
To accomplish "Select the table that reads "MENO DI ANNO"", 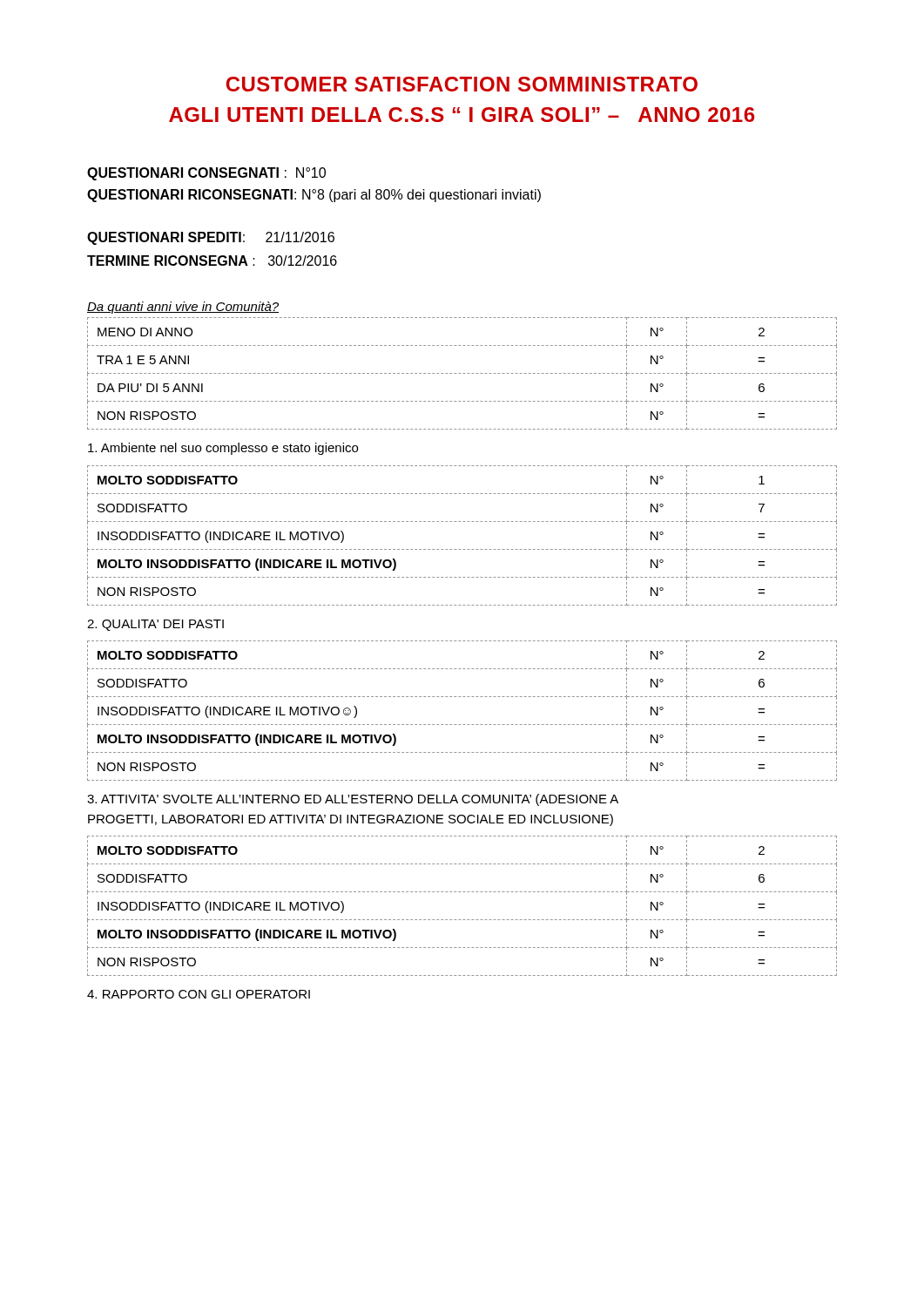I will (x=462, y=374).
